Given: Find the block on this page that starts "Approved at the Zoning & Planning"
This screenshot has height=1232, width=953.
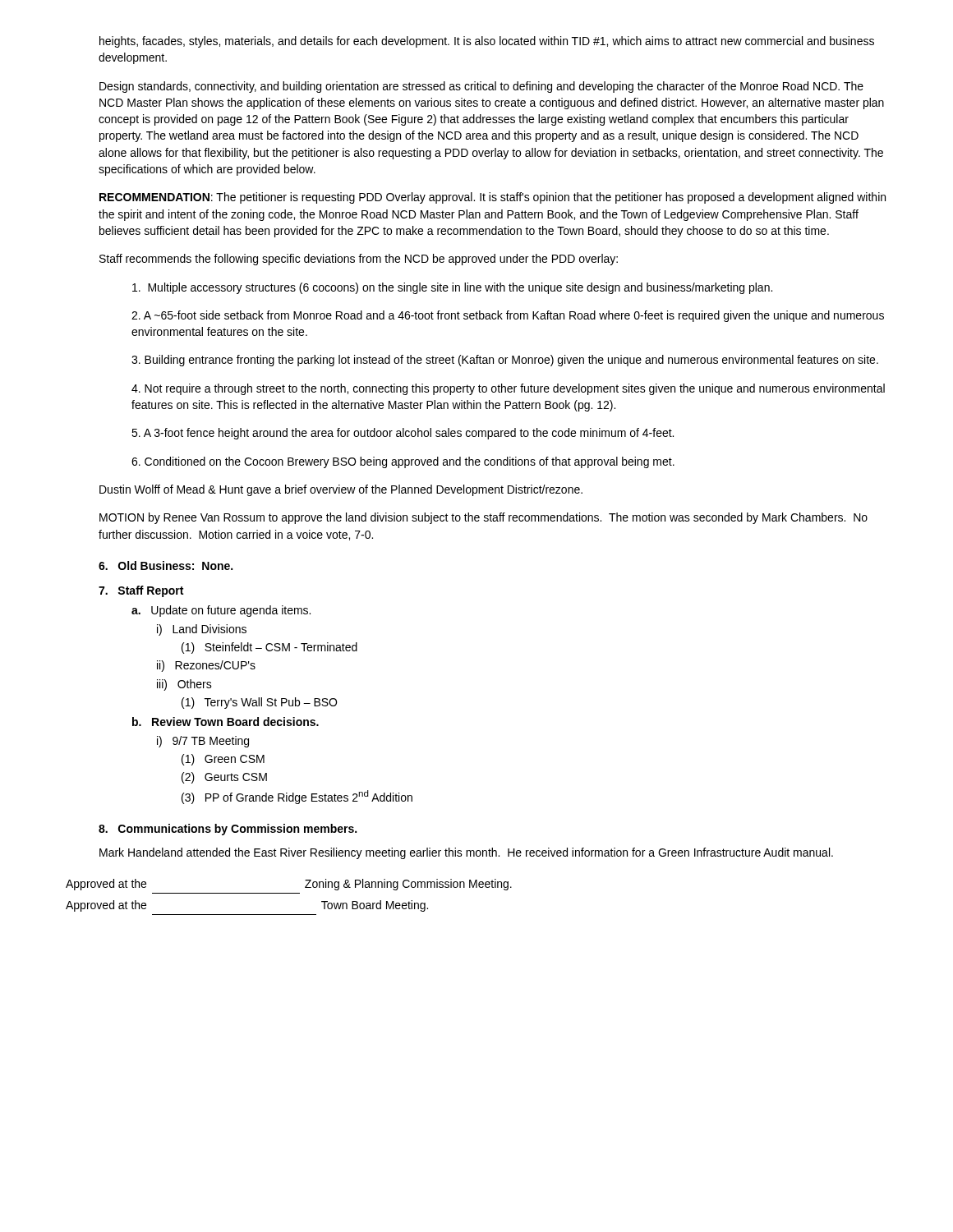Looking at the screenshot, I should (x=476, y=895).
